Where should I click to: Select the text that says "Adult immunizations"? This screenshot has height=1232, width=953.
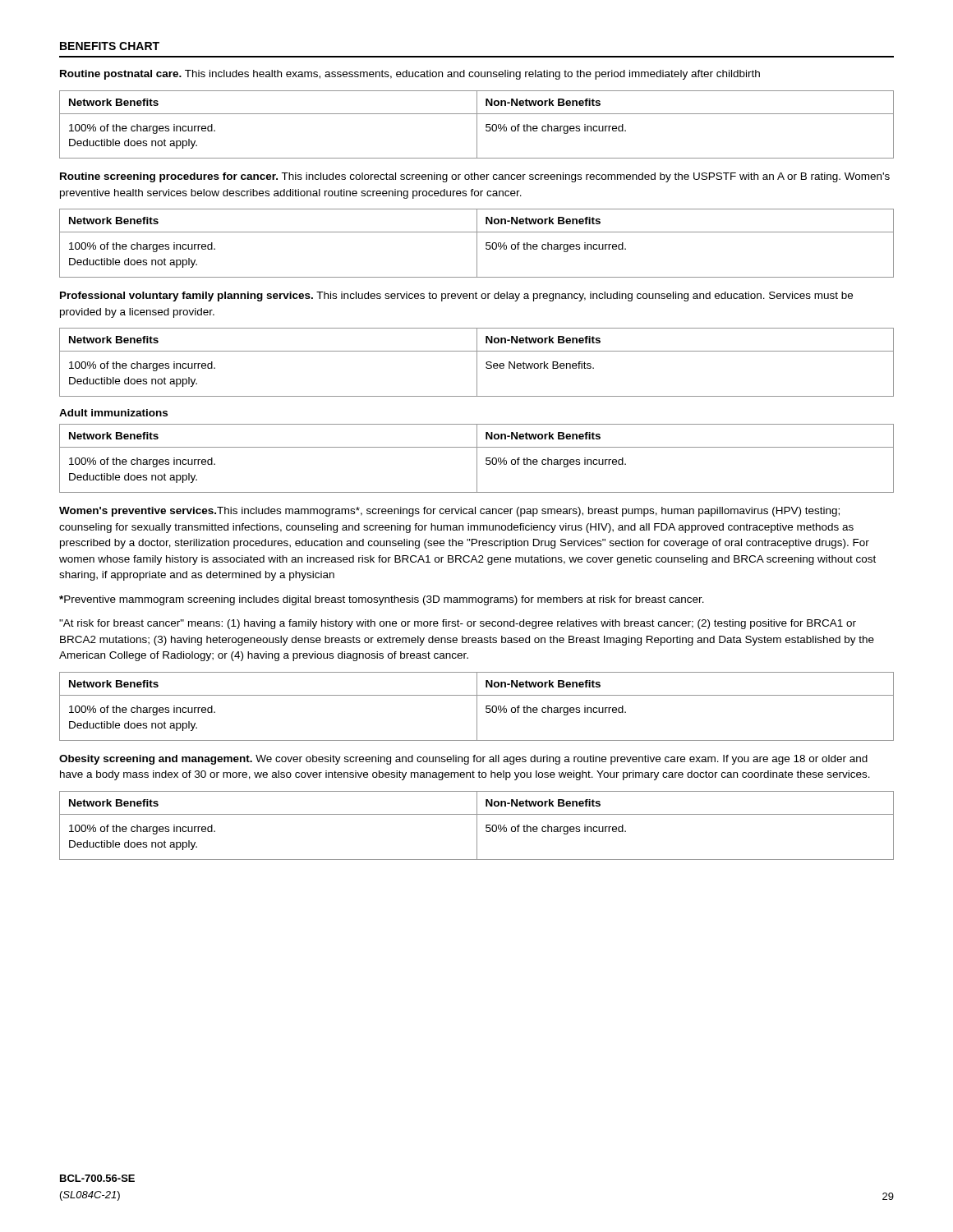pos(114,413)
